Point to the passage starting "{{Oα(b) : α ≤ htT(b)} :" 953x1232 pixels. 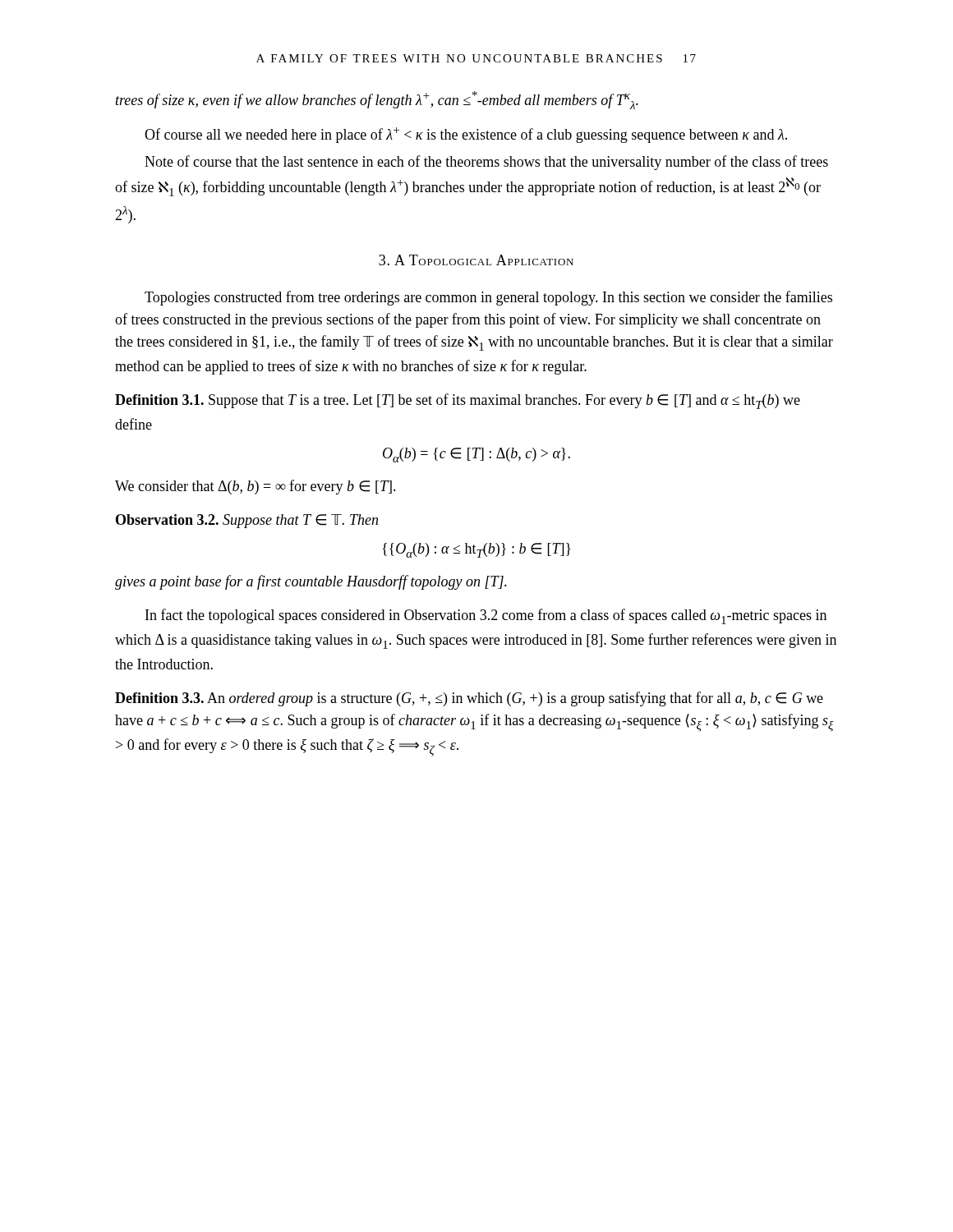pos(476,550)
